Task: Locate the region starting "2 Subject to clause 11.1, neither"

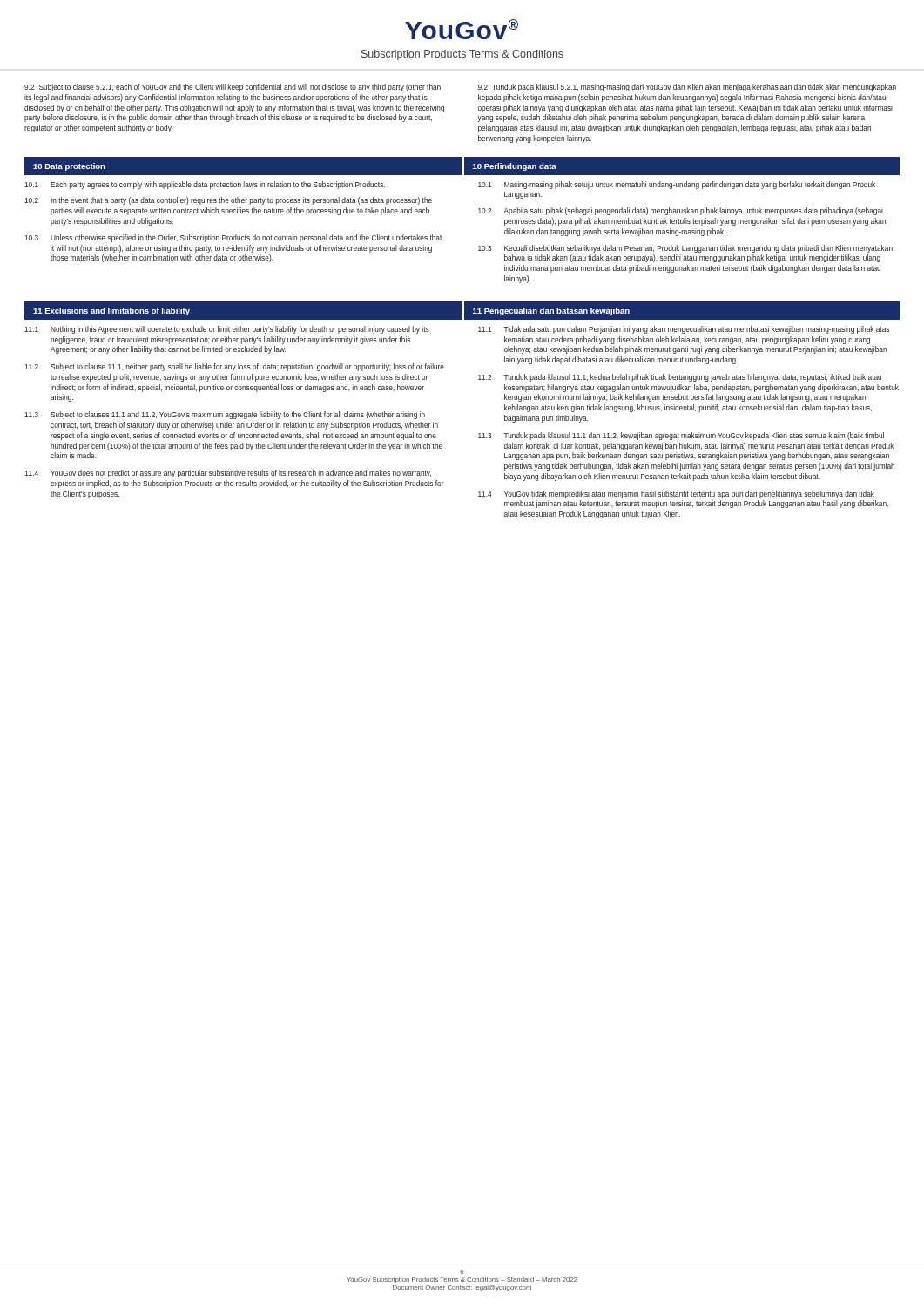Action: [x=235, y=383]
